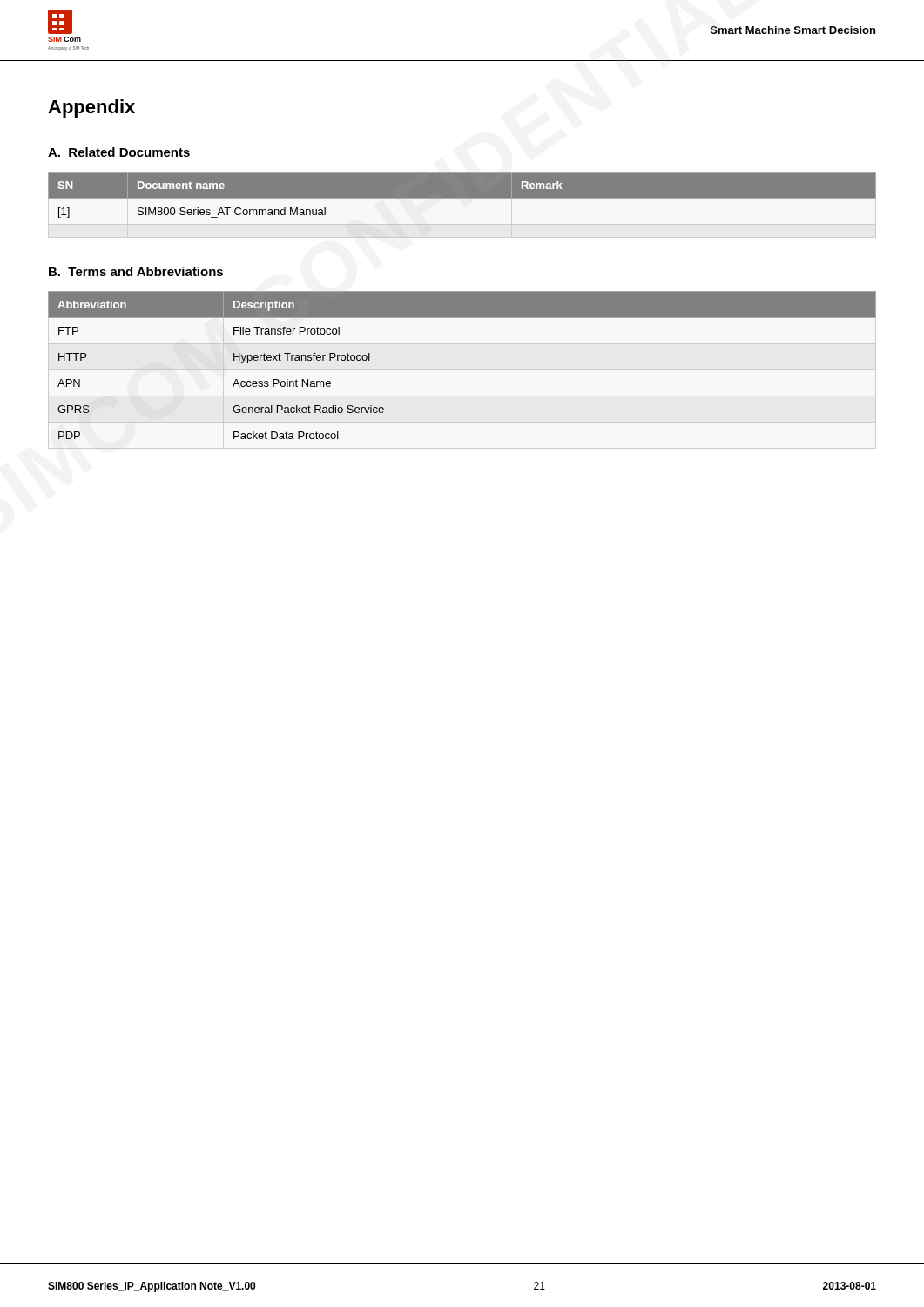Select the region starting "B. Terms and Abbreviations"
Image resolution: width=924 pixels, height=1307 pixels.
click(x=136, y=271)
